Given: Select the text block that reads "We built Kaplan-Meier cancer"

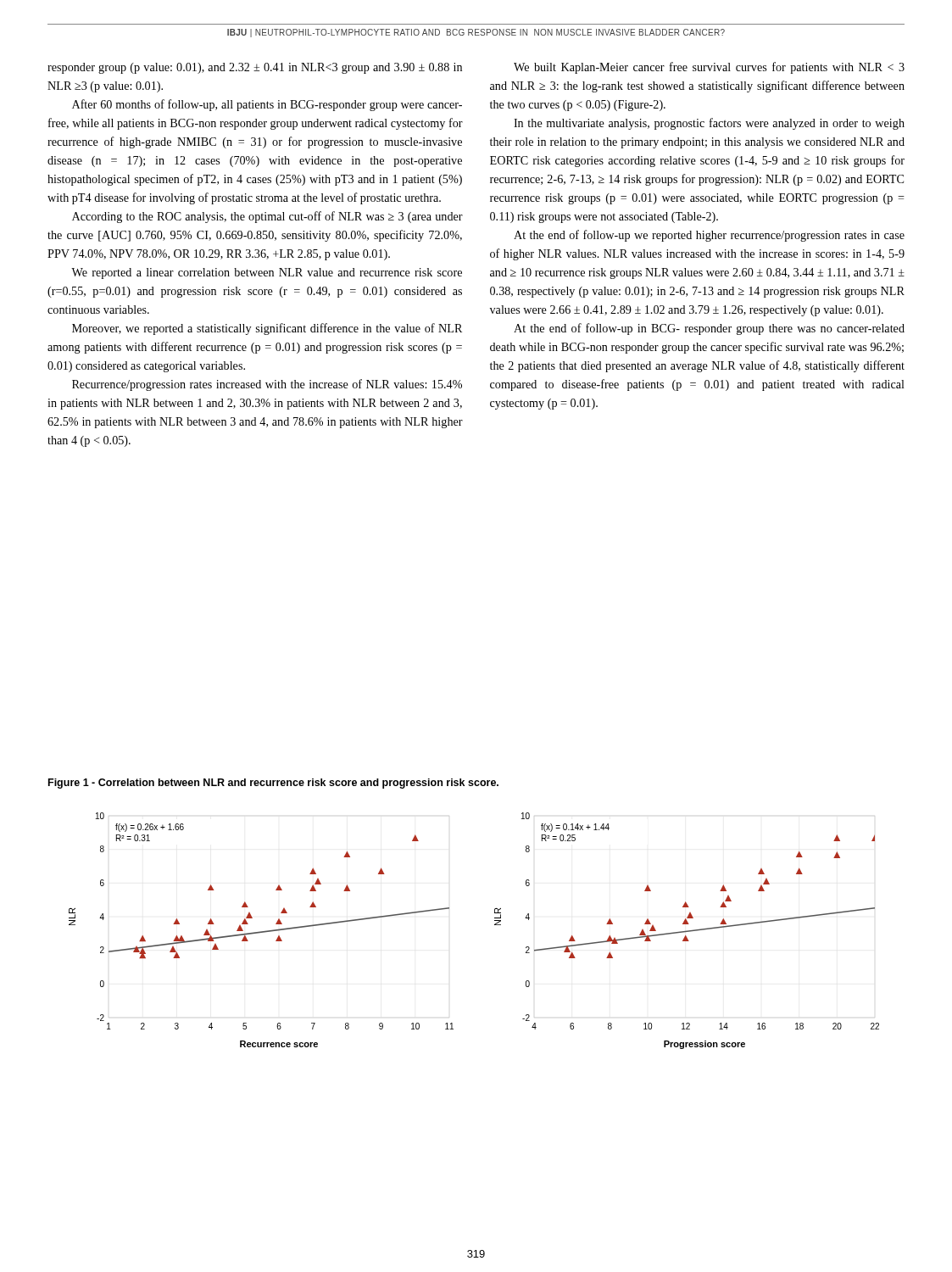Looking at the screenshot, I should pyautogui.click(x=697, y=235).
